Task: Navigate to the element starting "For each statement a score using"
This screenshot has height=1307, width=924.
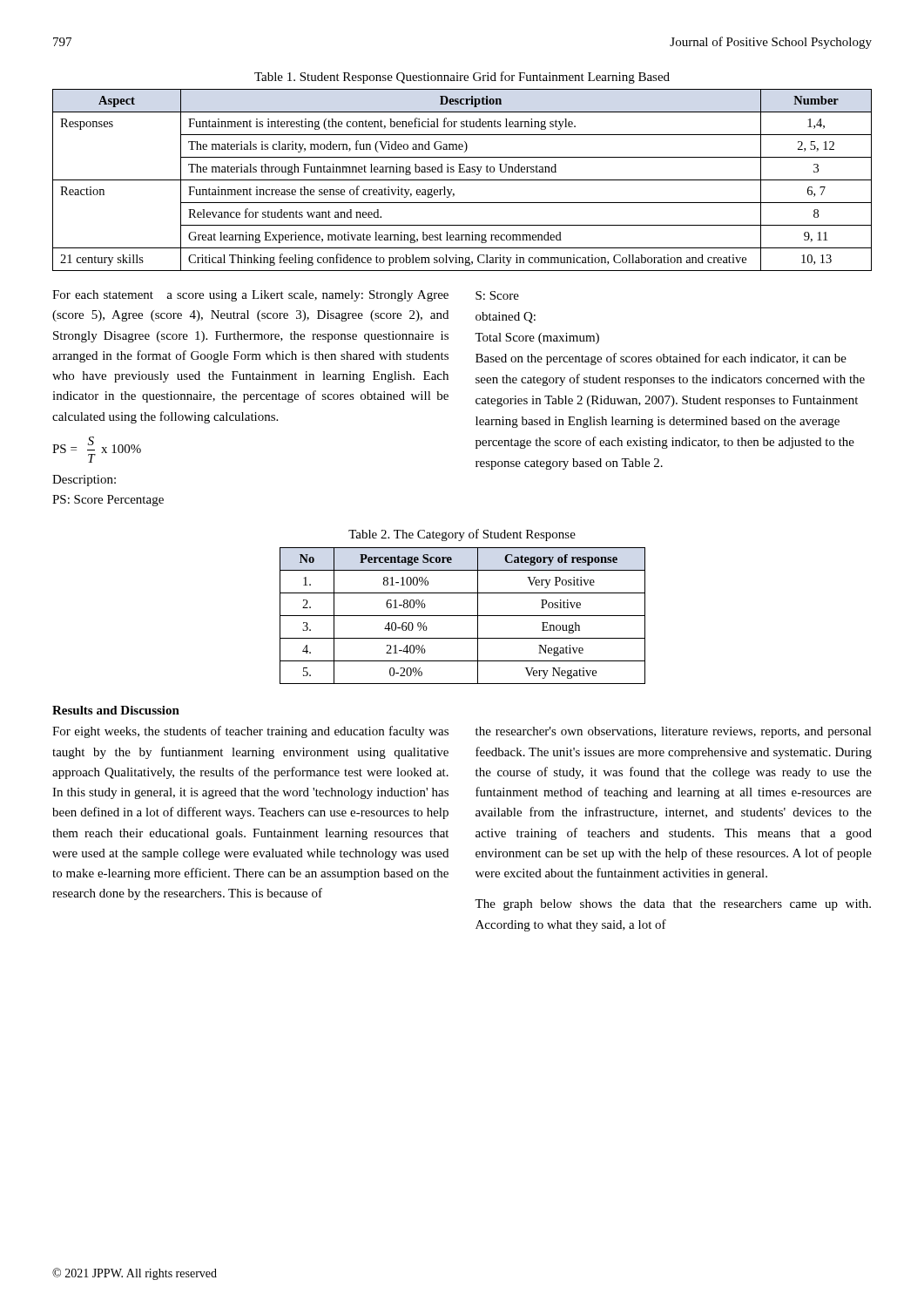Action: point(251,355)
